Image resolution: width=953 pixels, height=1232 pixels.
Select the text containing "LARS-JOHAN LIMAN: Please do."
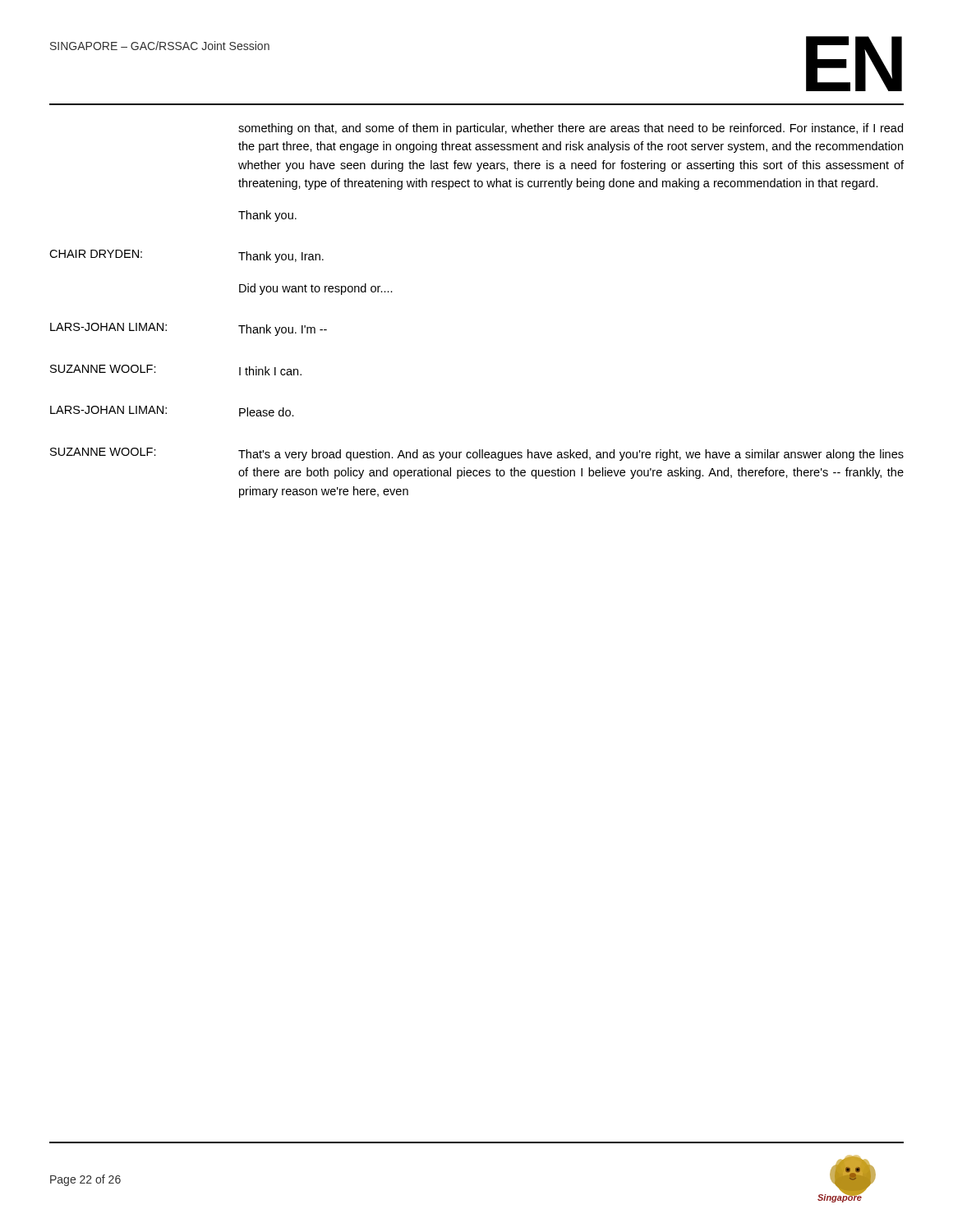112,411
